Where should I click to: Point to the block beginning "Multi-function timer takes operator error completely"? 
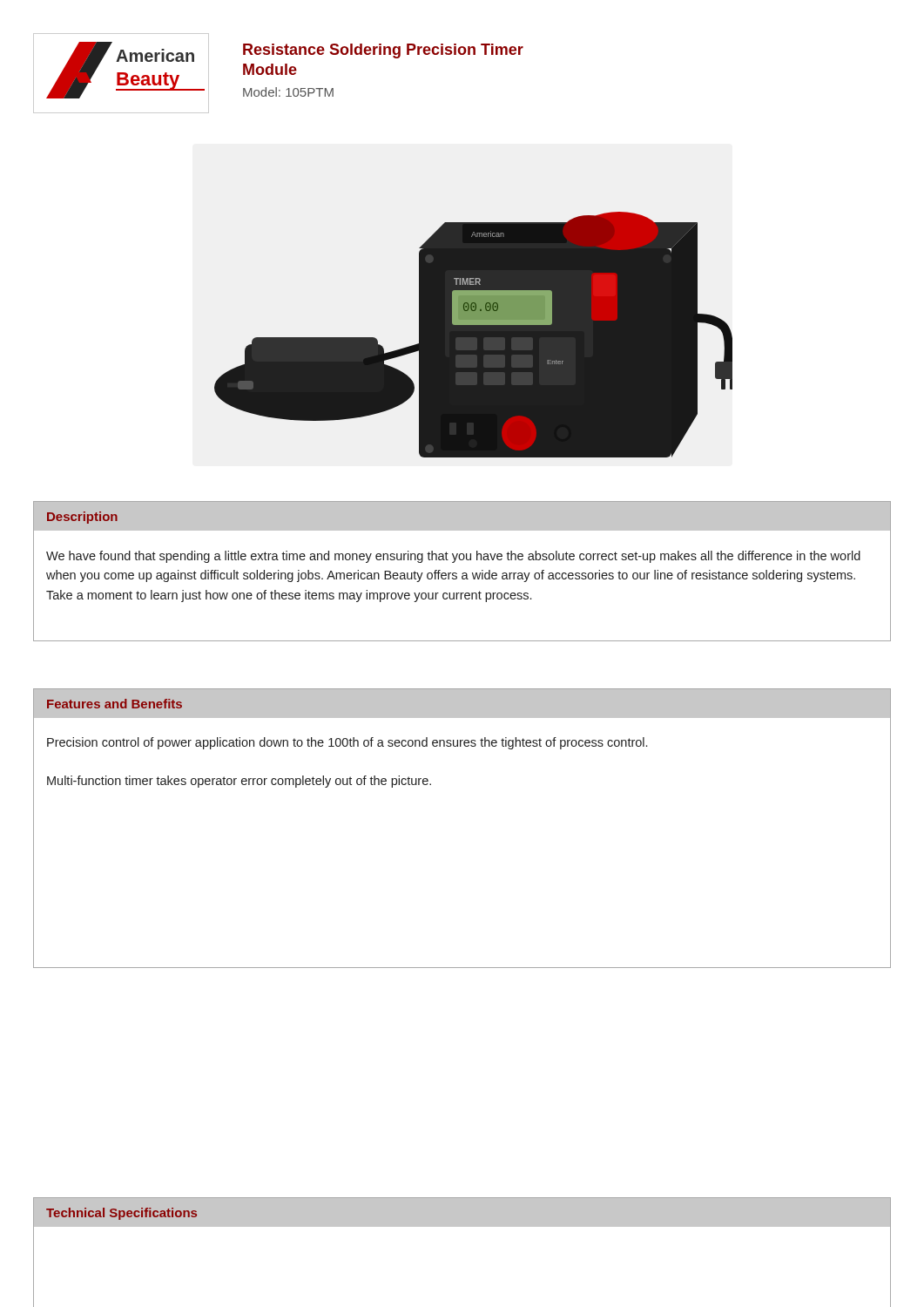pyautogui.click(x=239, y=780)
